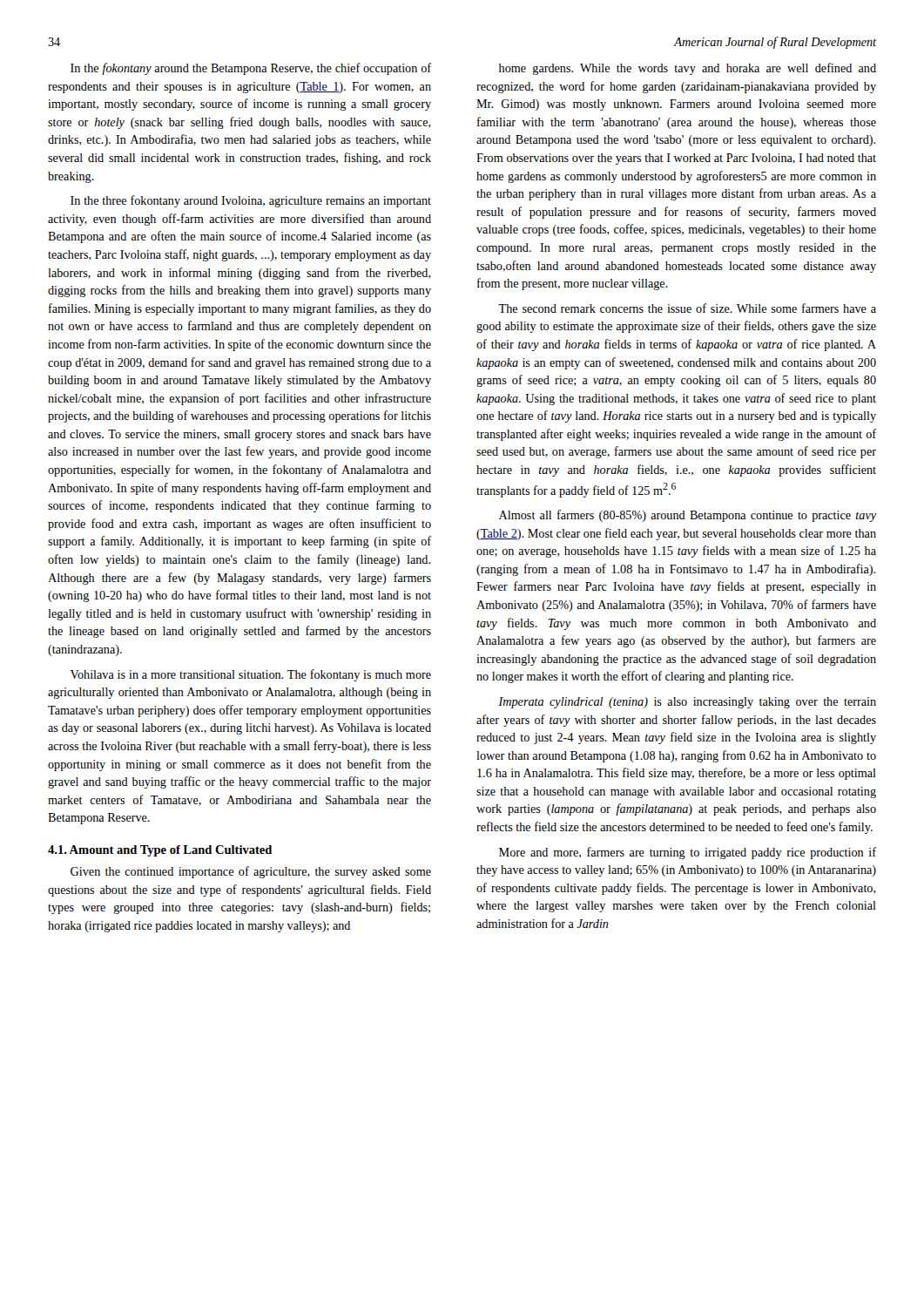
Task: Locate the block of text that opens with "The second remark concerns"
Action: (x=676, y=399)
